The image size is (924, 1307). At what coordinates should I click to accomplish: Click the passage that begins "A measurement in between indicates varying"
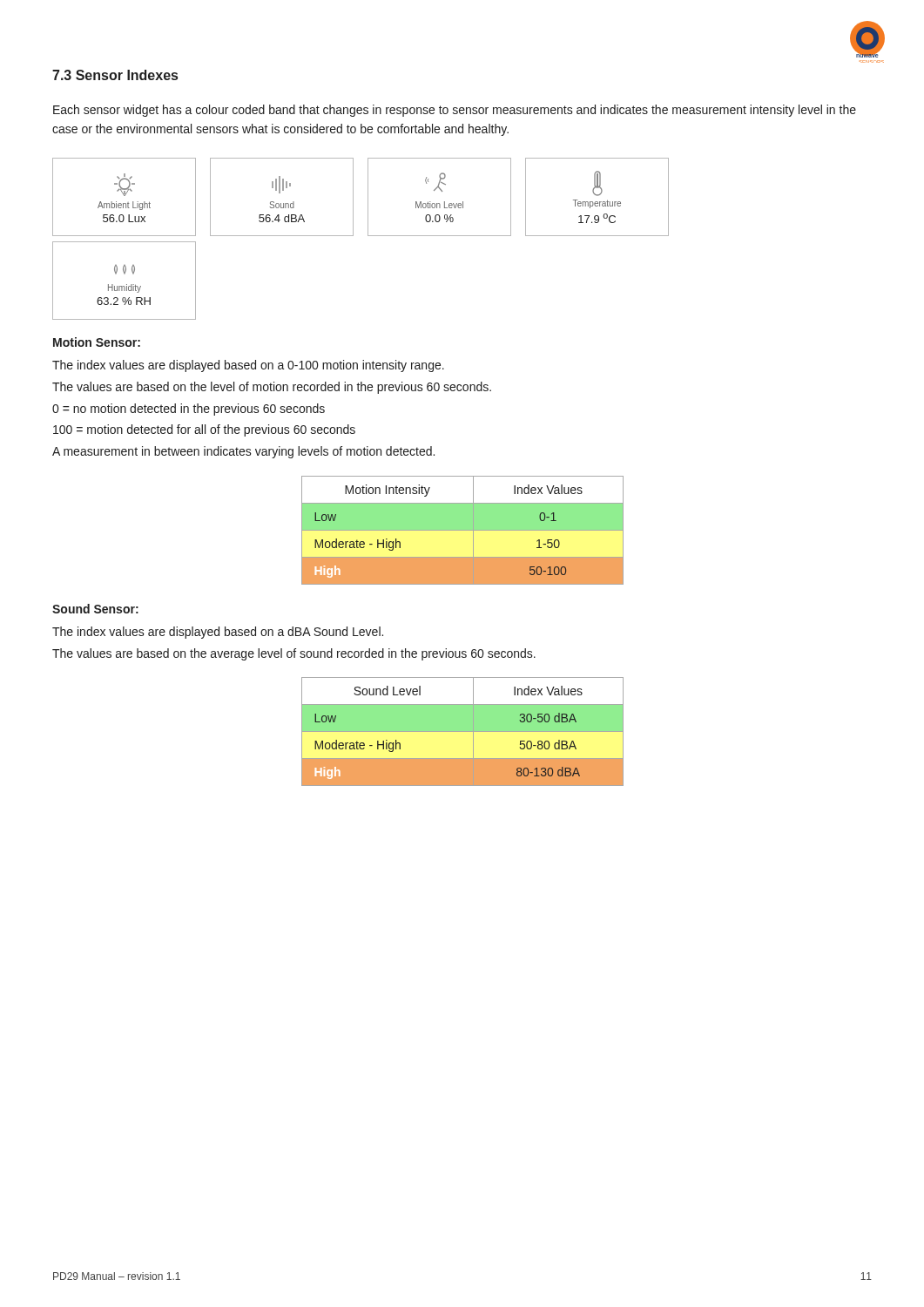244,452
